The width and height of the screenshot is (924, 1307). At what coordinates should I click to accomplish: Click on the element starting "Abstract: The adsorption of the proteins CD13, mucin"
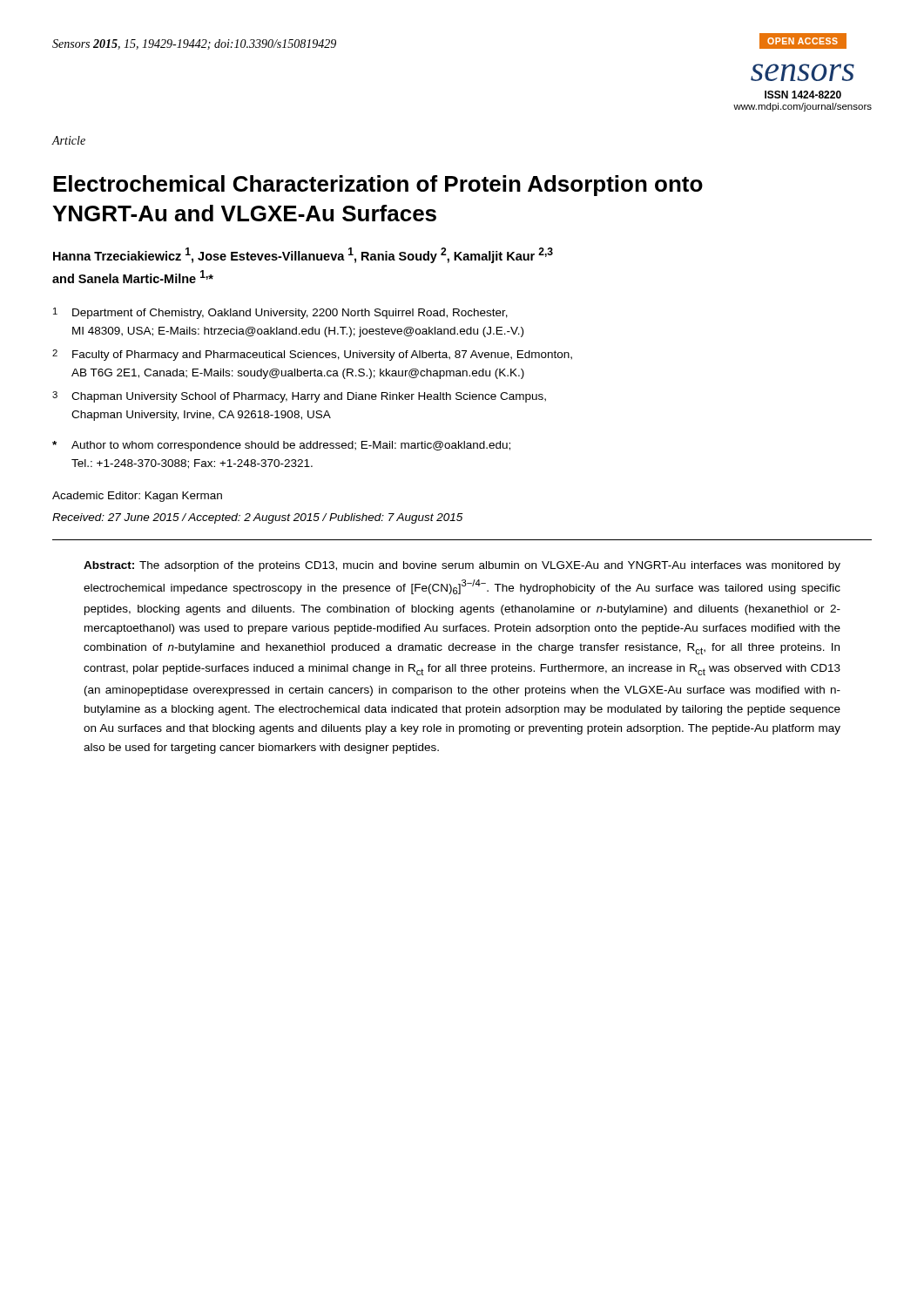tap(462, 657)
